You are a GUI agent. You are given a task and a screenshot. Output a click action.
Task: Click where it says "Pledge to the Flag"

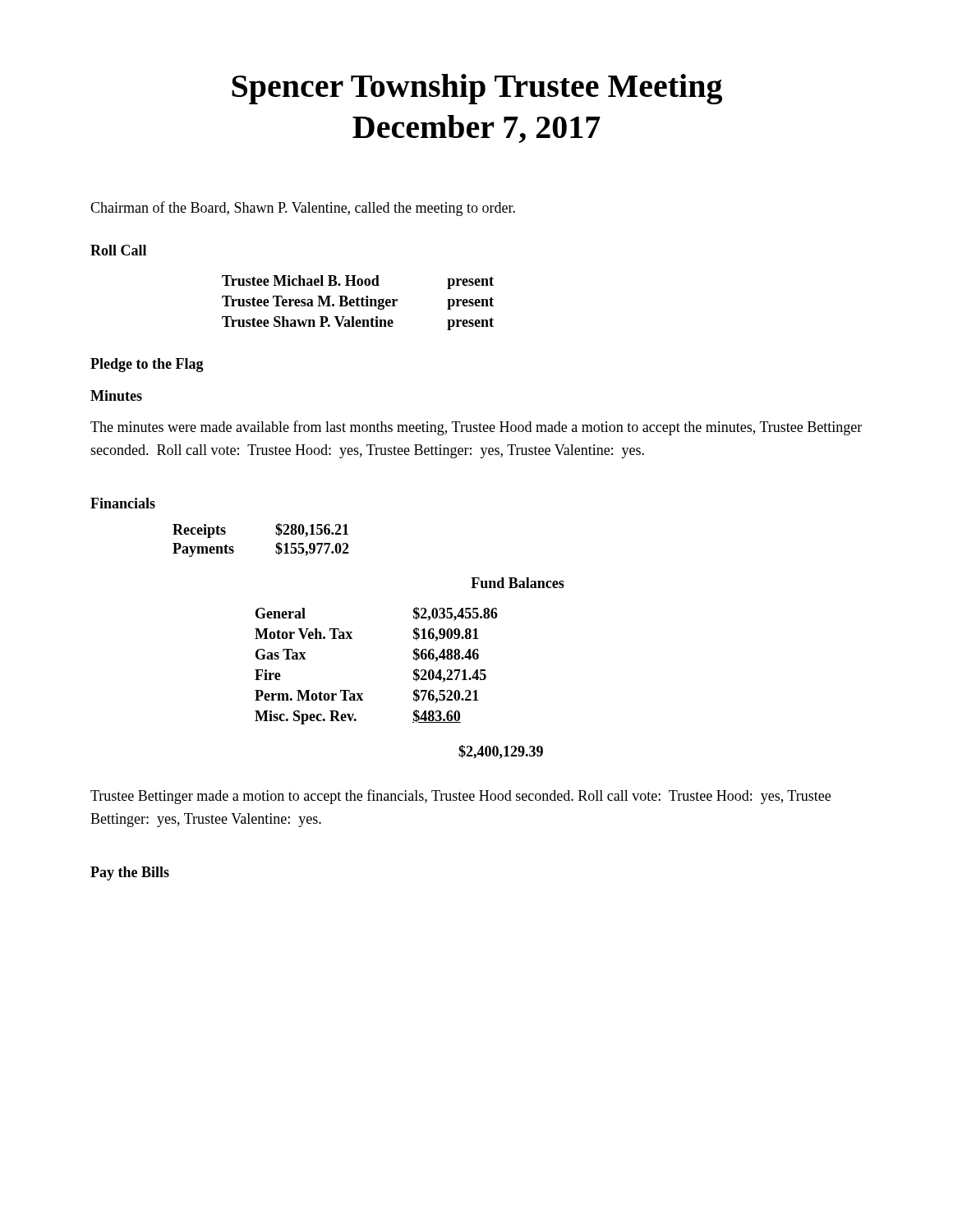coord(147,364)
